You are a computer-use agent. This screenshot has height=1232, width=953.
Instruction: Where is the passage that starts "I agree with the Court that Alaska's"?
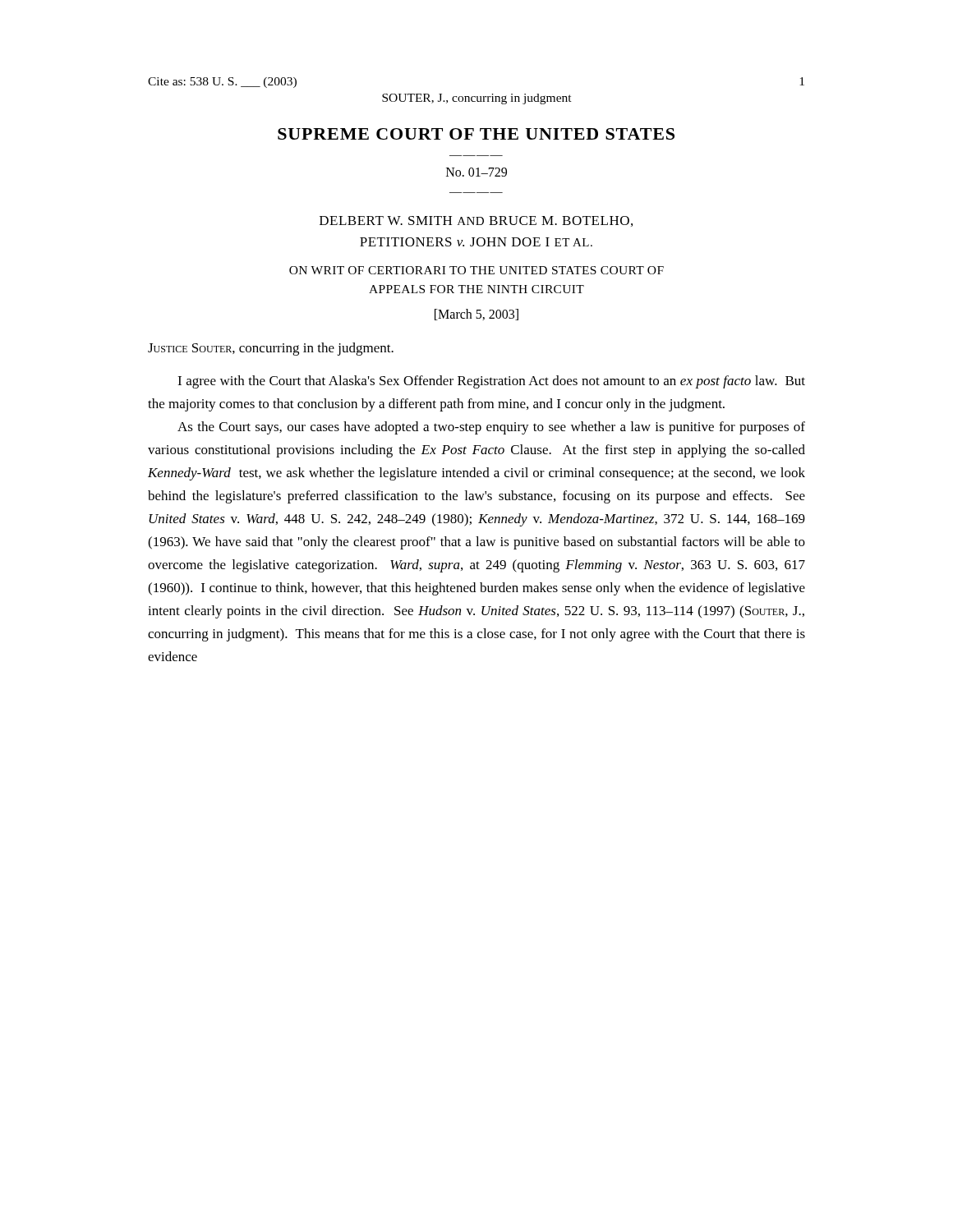pyautogui.click(x=476, y=392)
